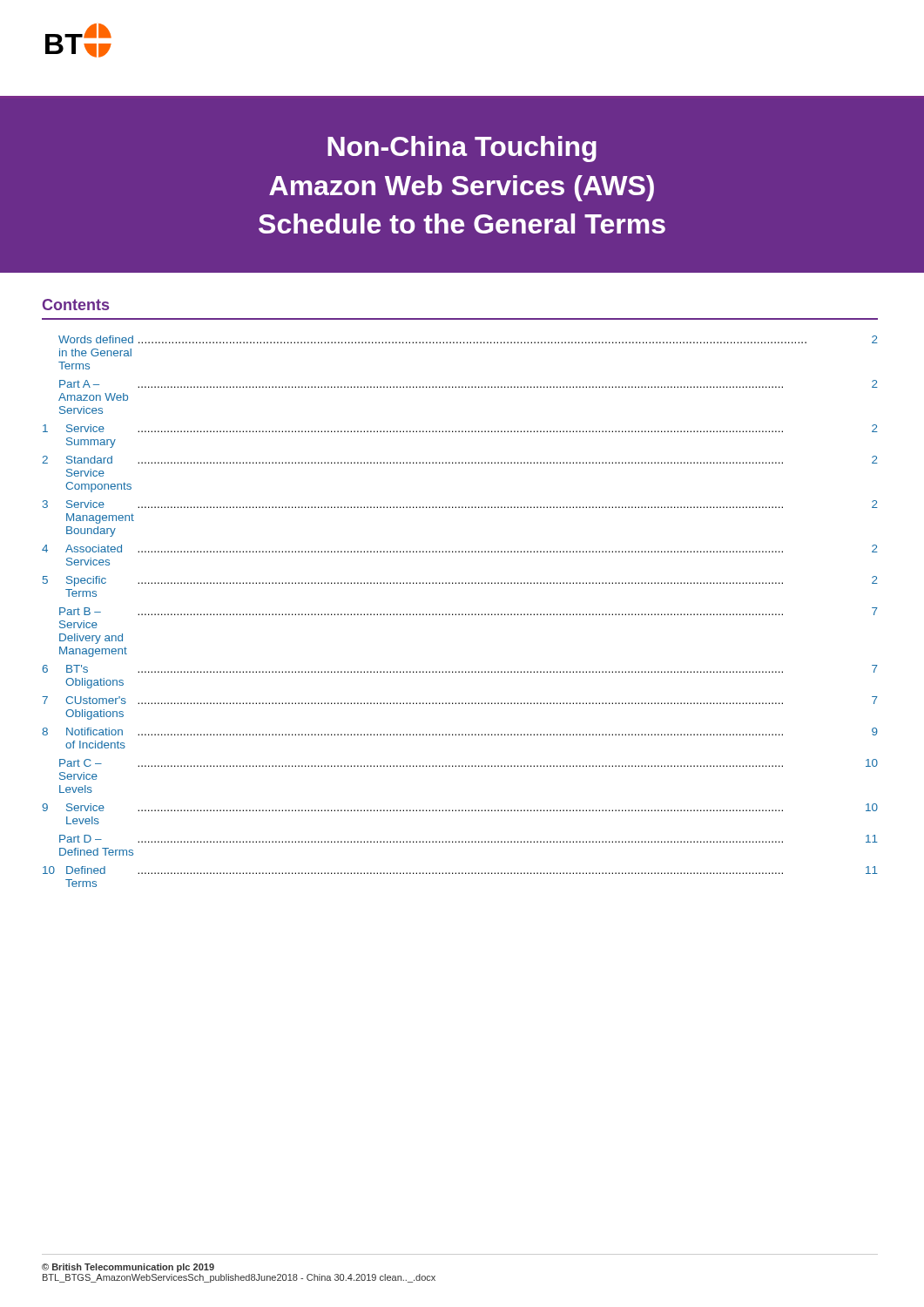Point to the element starting "4 Associated Services"
The height and width of the screenshot is (1307, 924).
pos(460,555)
